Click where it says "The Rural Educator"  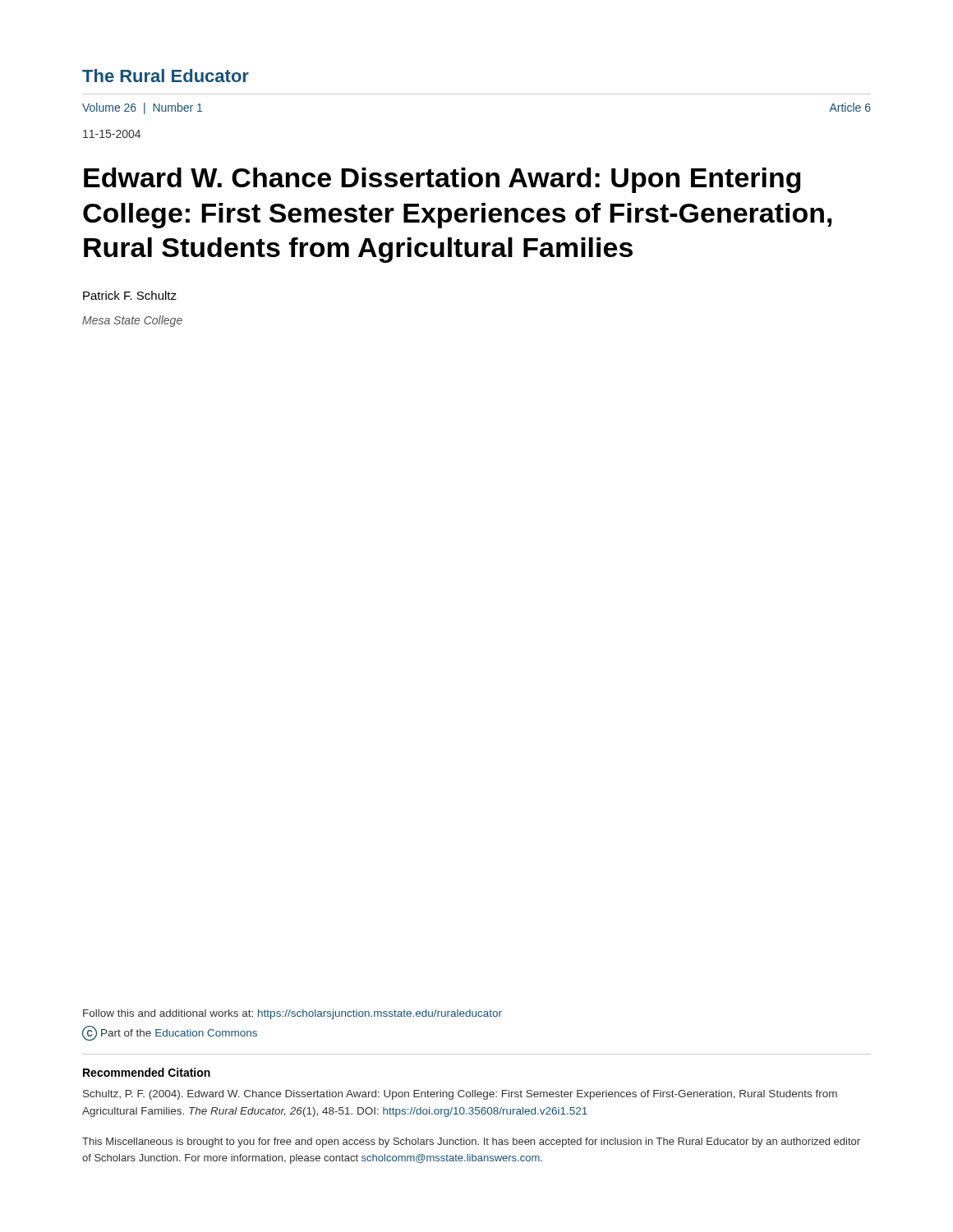pyautogui.click(x=165, y=76)
